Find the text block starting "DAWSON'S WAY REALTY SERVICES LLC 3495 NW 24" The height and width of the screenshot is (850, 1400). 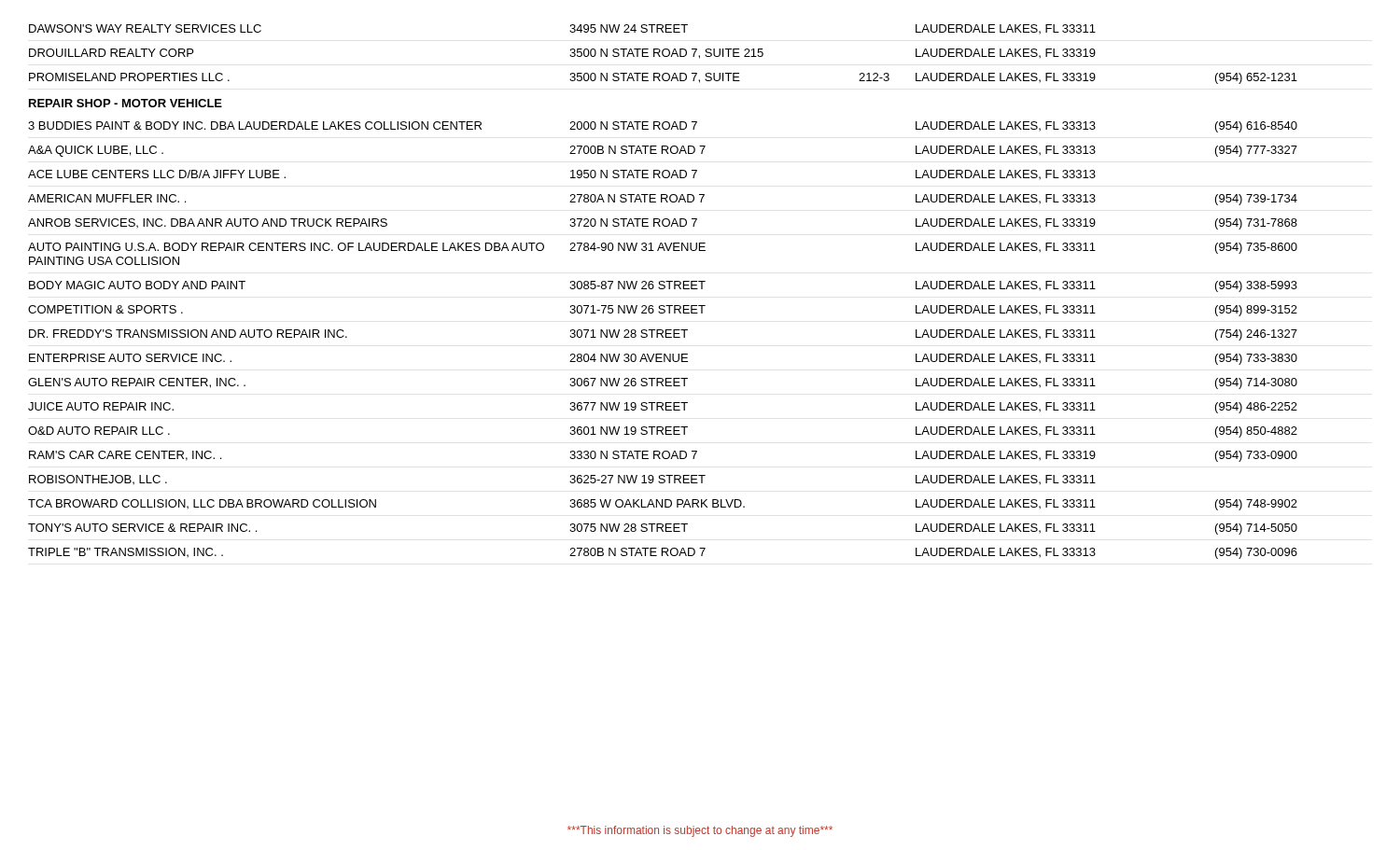[602, 28]
